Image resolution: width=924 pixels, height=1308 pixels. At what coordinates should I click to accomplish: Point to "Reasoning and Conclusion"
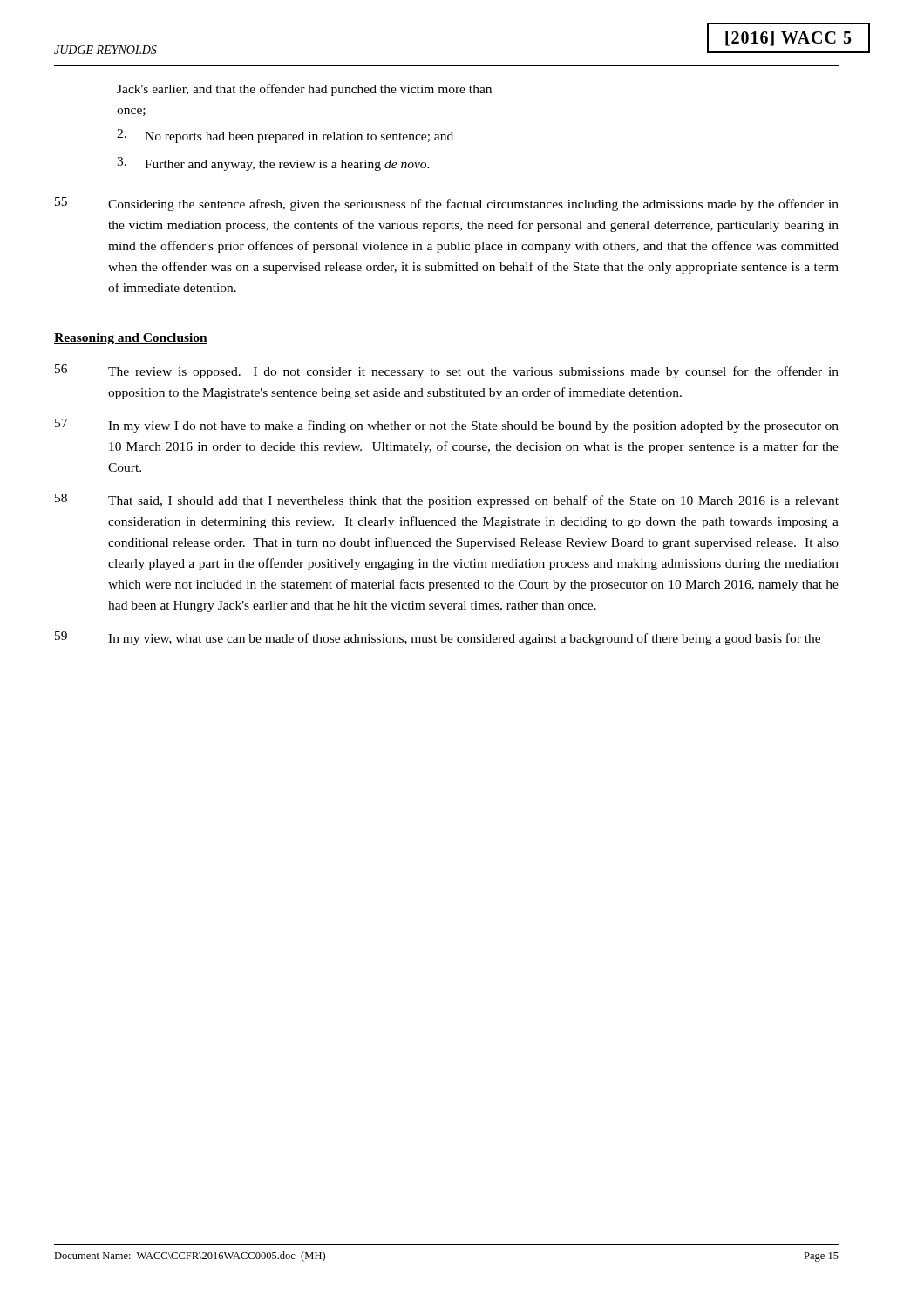pyautogui.click(x=131, y=337)
